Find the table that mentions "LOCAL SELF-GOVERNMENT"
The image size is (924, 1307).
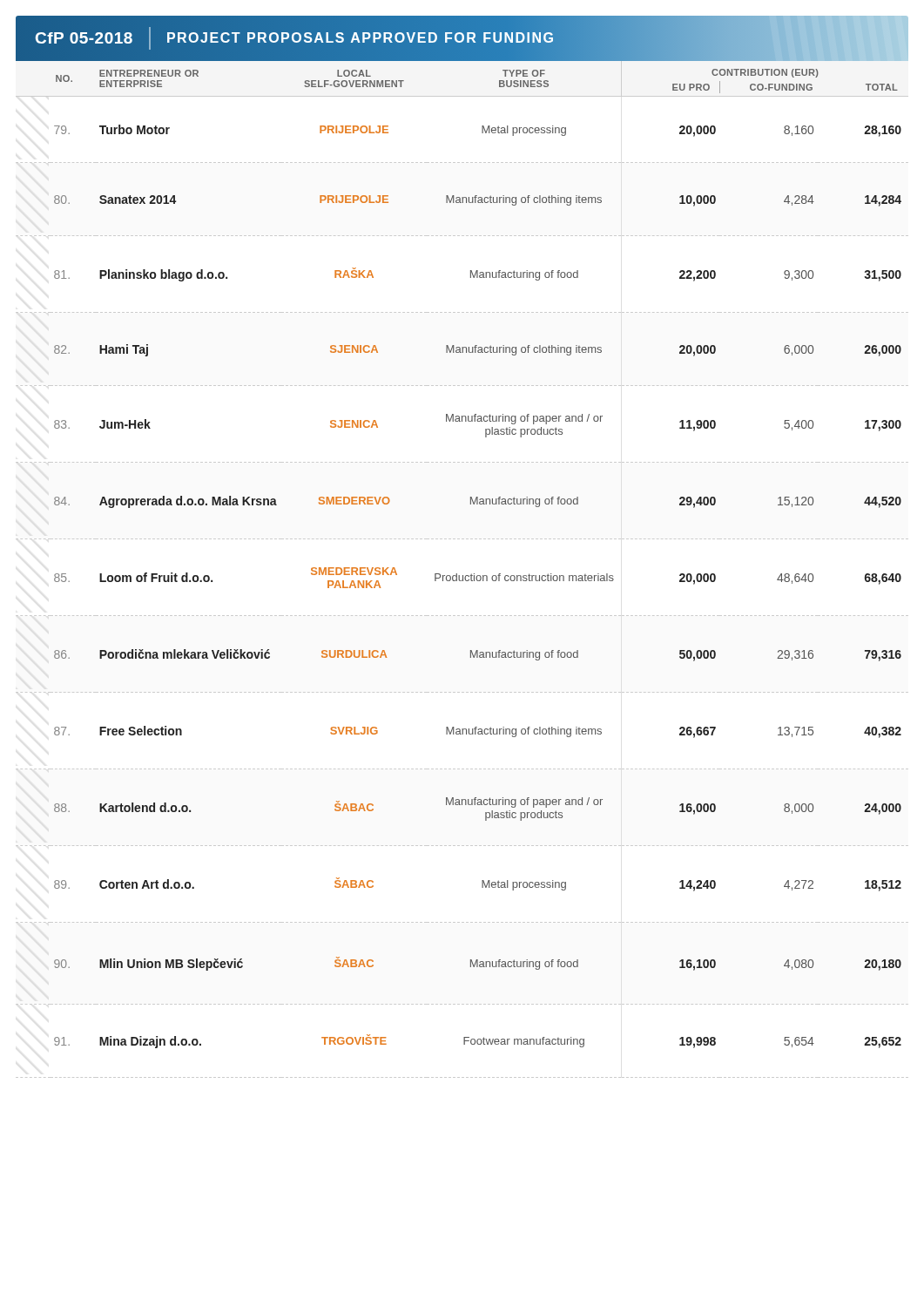pyautogui.click(x=462, y=680)
